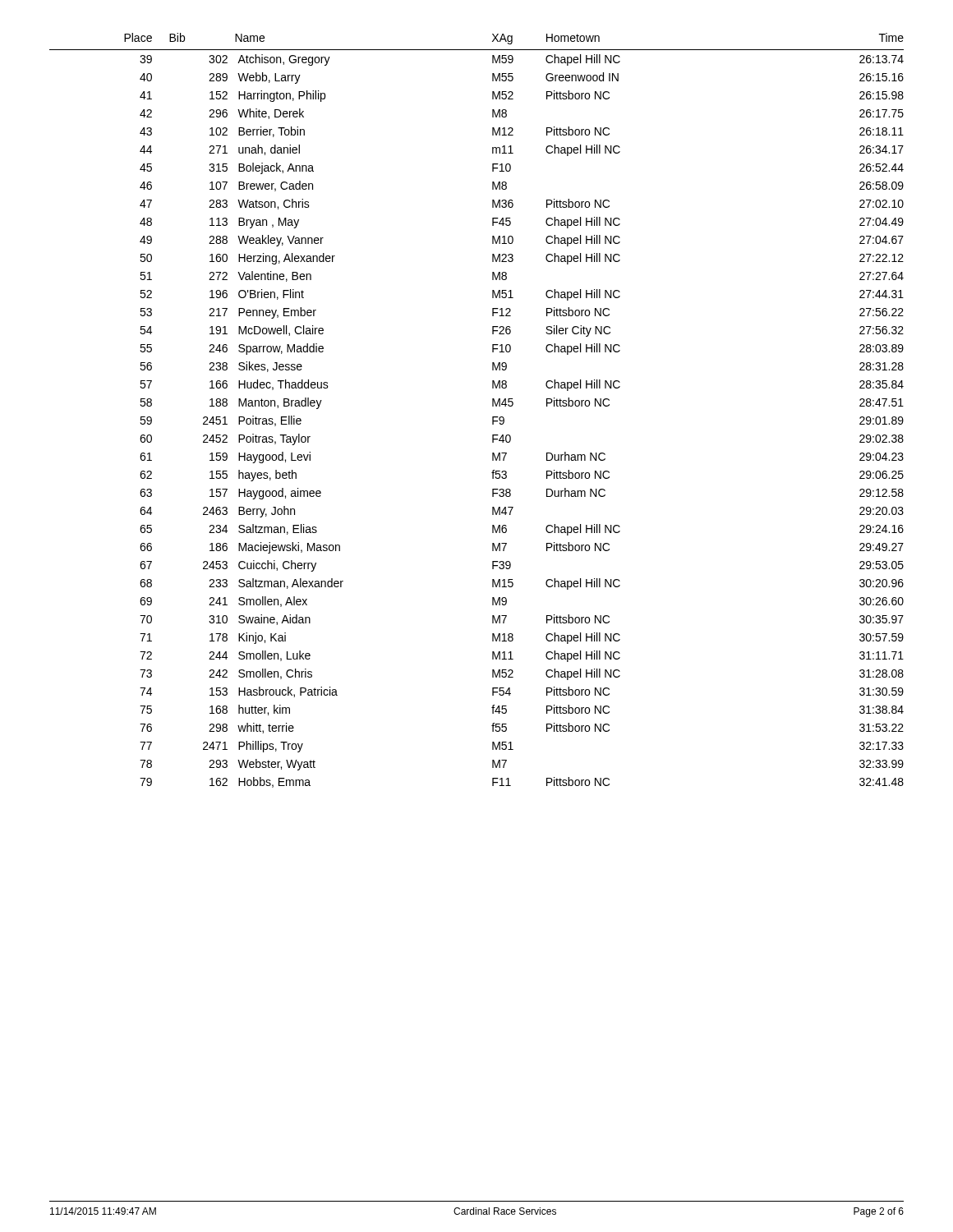Viewport: 953px width, 1232px height.
Task: Find a table
Action: [x=476, y=408]
